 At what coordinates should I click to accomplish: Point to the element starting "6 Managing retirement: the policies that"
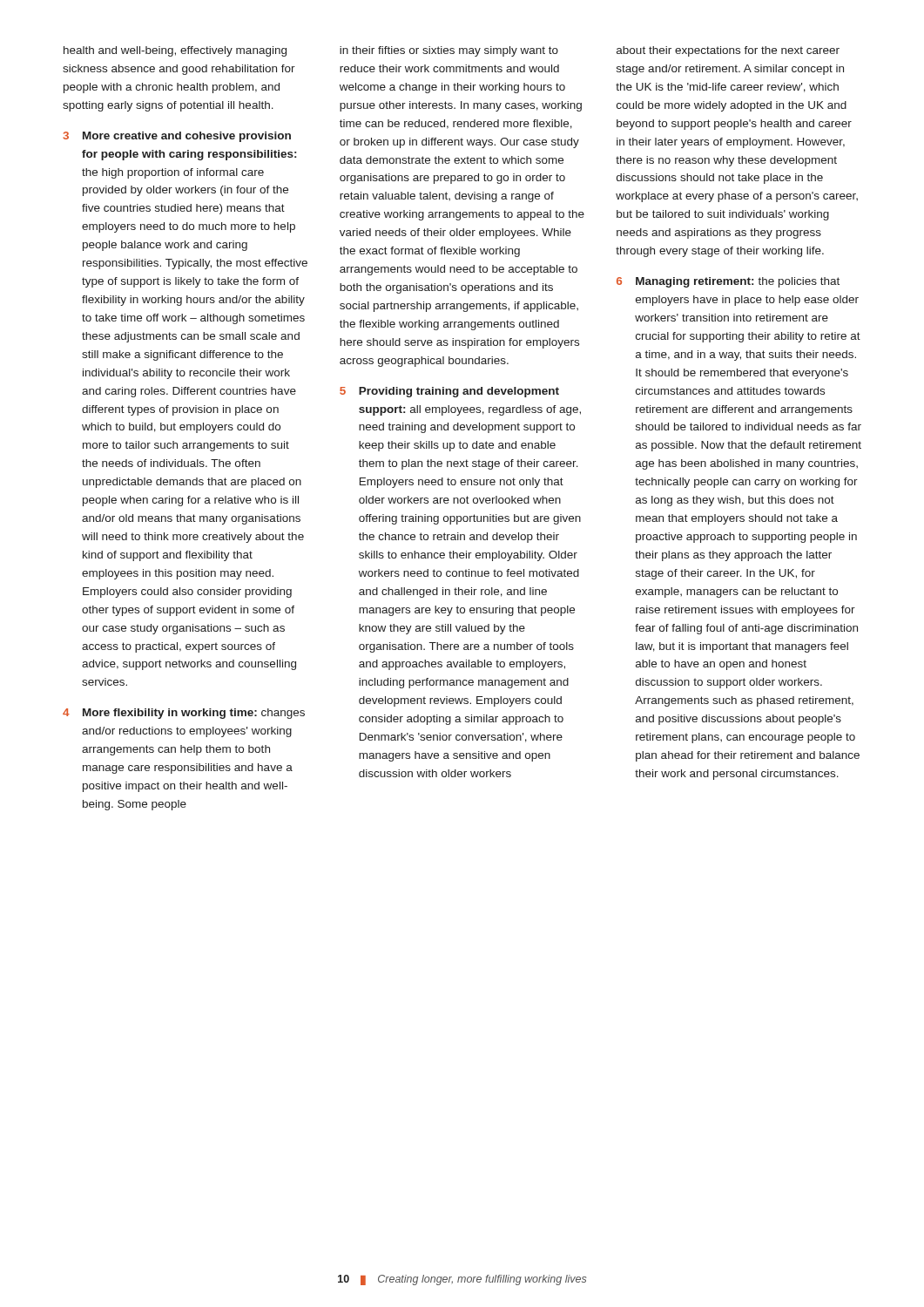coord(739,528)
